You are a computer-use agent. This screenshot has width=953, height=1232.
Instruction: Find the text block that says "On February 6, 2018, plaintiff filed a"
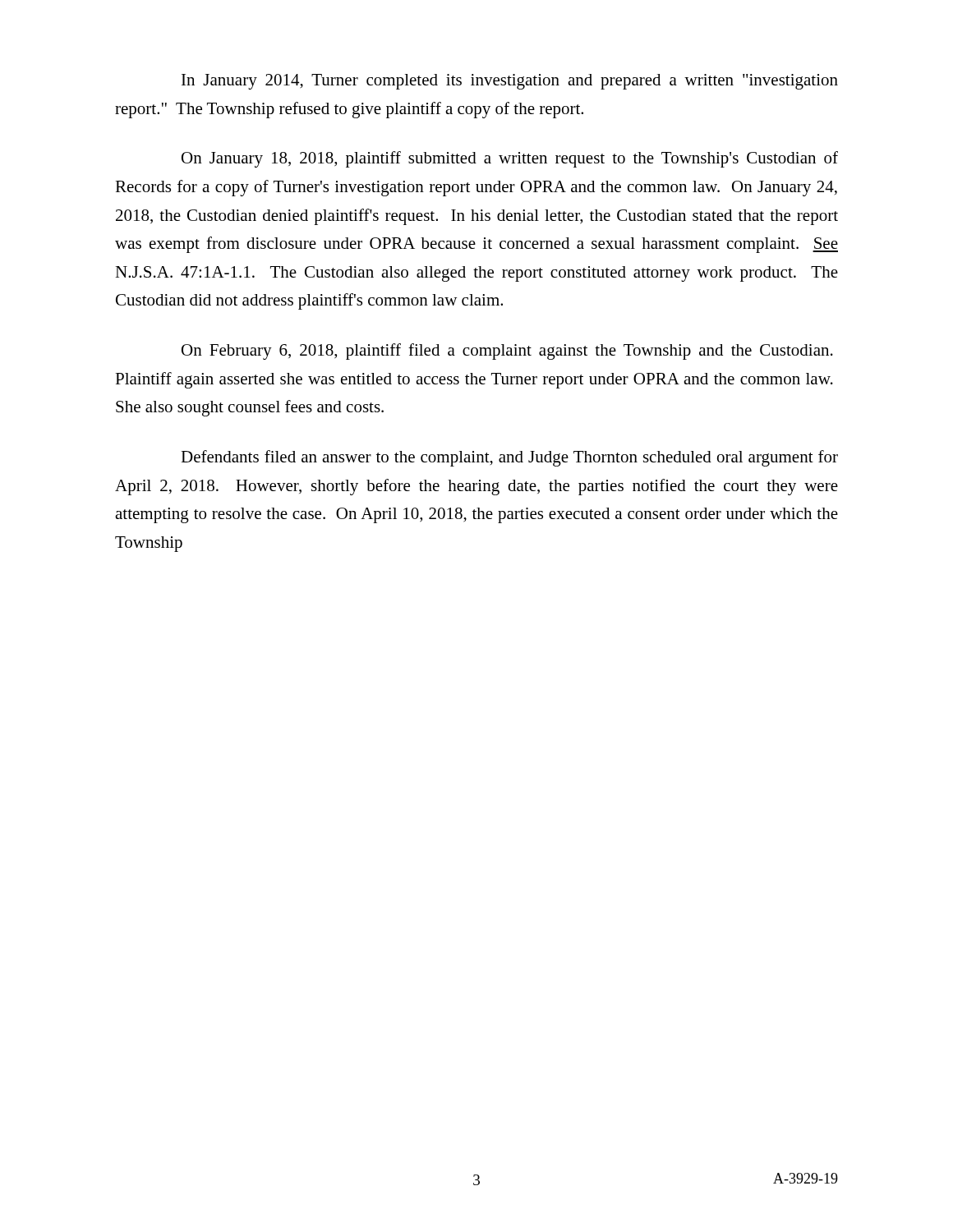click(476, 378)
